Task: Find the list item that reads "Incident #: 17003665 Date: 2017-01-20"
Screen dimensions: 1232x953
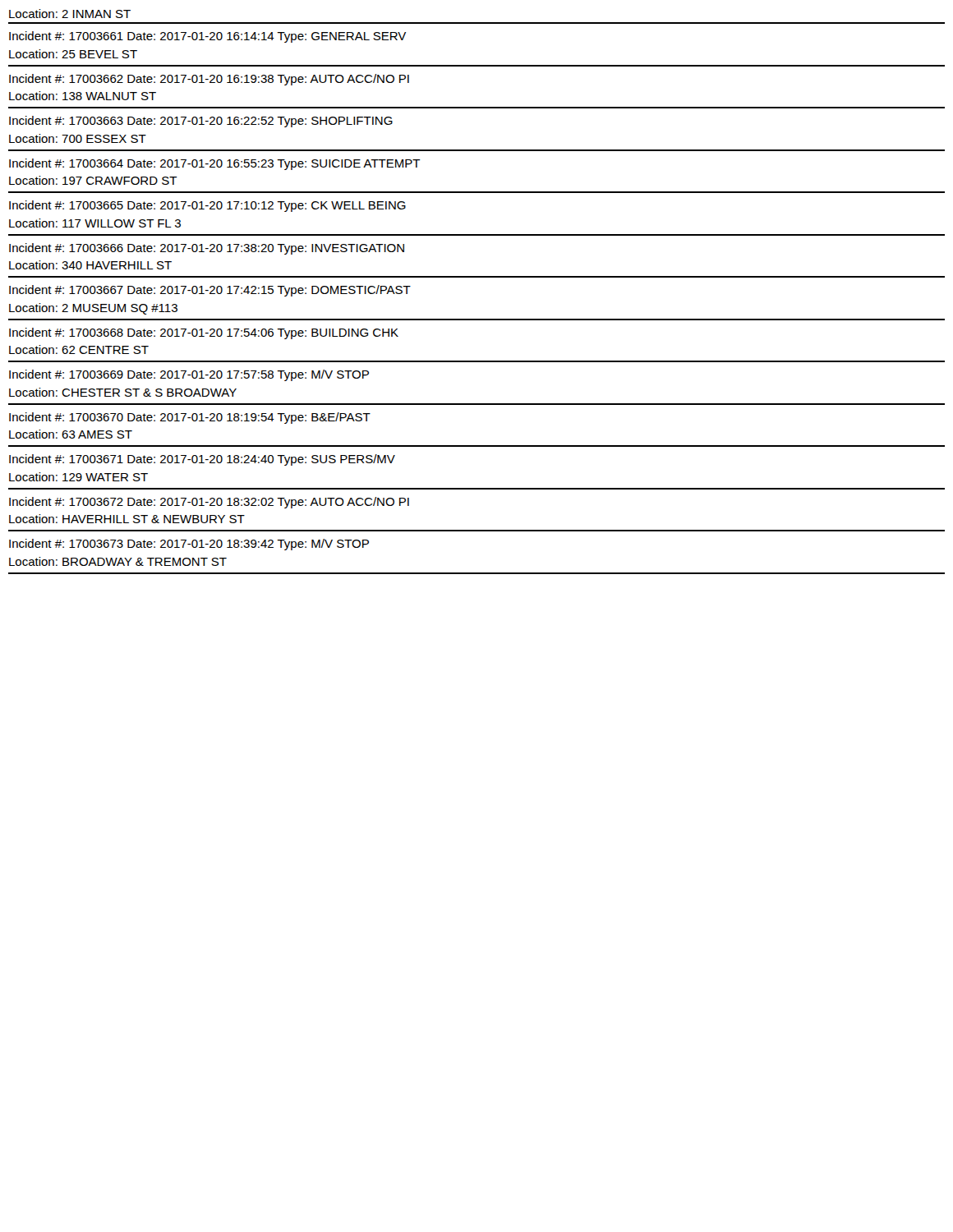Action: pos(207,206)
